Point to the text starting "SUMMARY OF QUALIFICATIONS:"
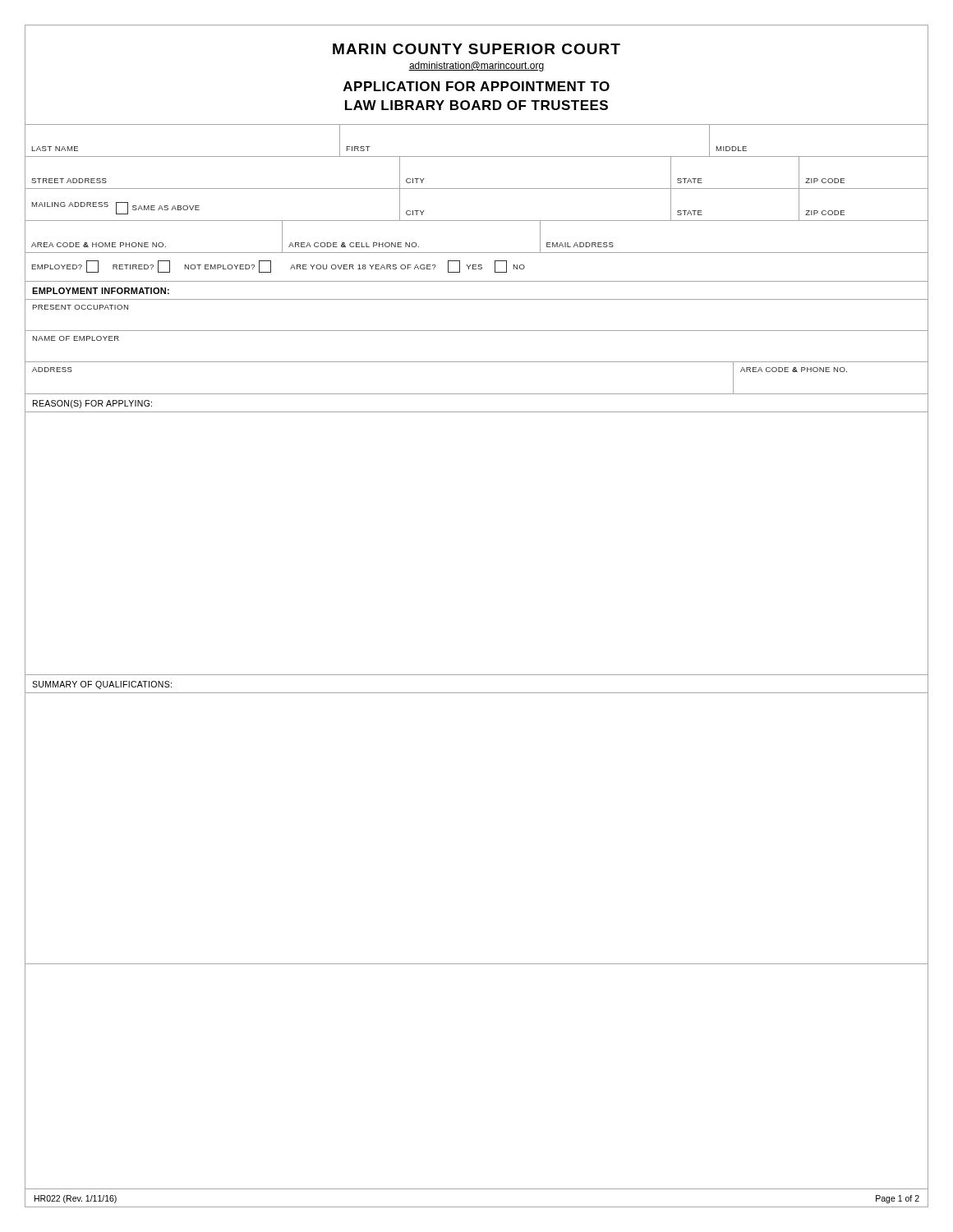The height and width of the screenshot is (1232, 953). point(102,684)
